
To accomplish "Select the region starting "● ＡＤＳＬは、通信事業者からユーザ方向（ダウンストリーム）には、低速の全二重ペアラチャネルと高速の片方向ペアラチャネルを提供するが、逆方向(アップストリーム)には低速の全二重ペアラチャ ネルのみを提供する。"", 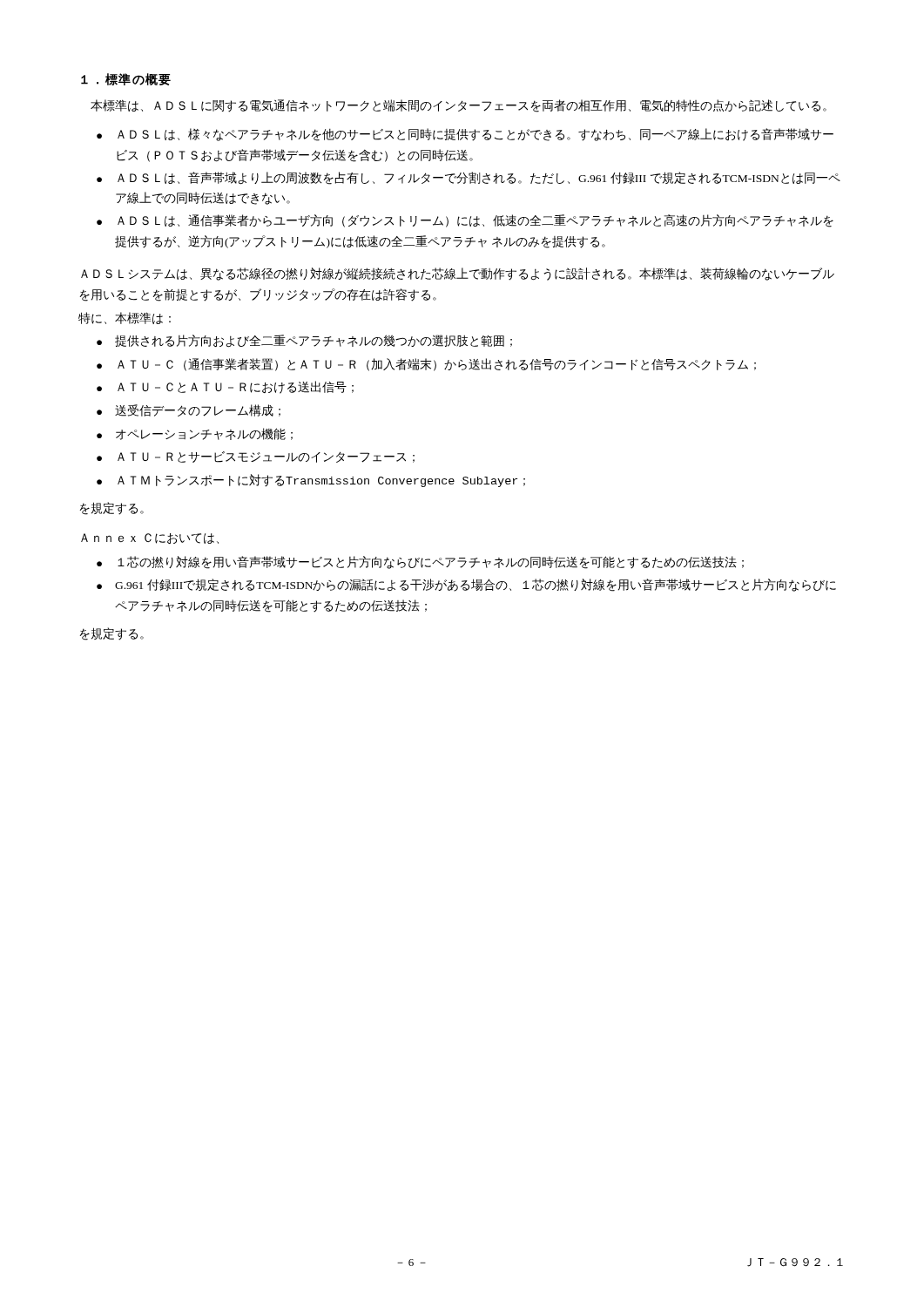I will [471, 231].
